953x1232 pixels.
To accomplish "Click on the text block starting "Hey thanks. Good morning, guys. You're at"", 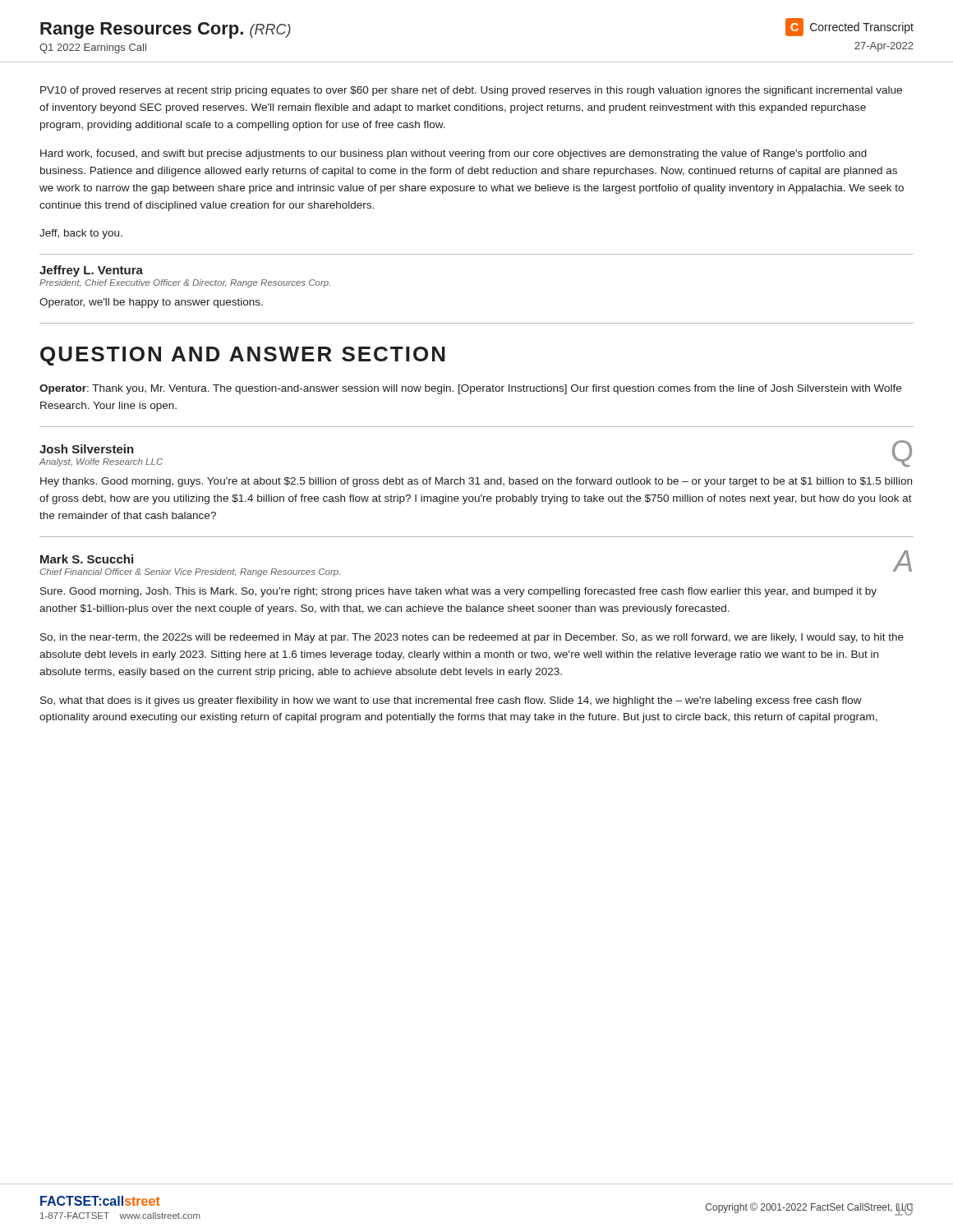I will click(476, 498).
